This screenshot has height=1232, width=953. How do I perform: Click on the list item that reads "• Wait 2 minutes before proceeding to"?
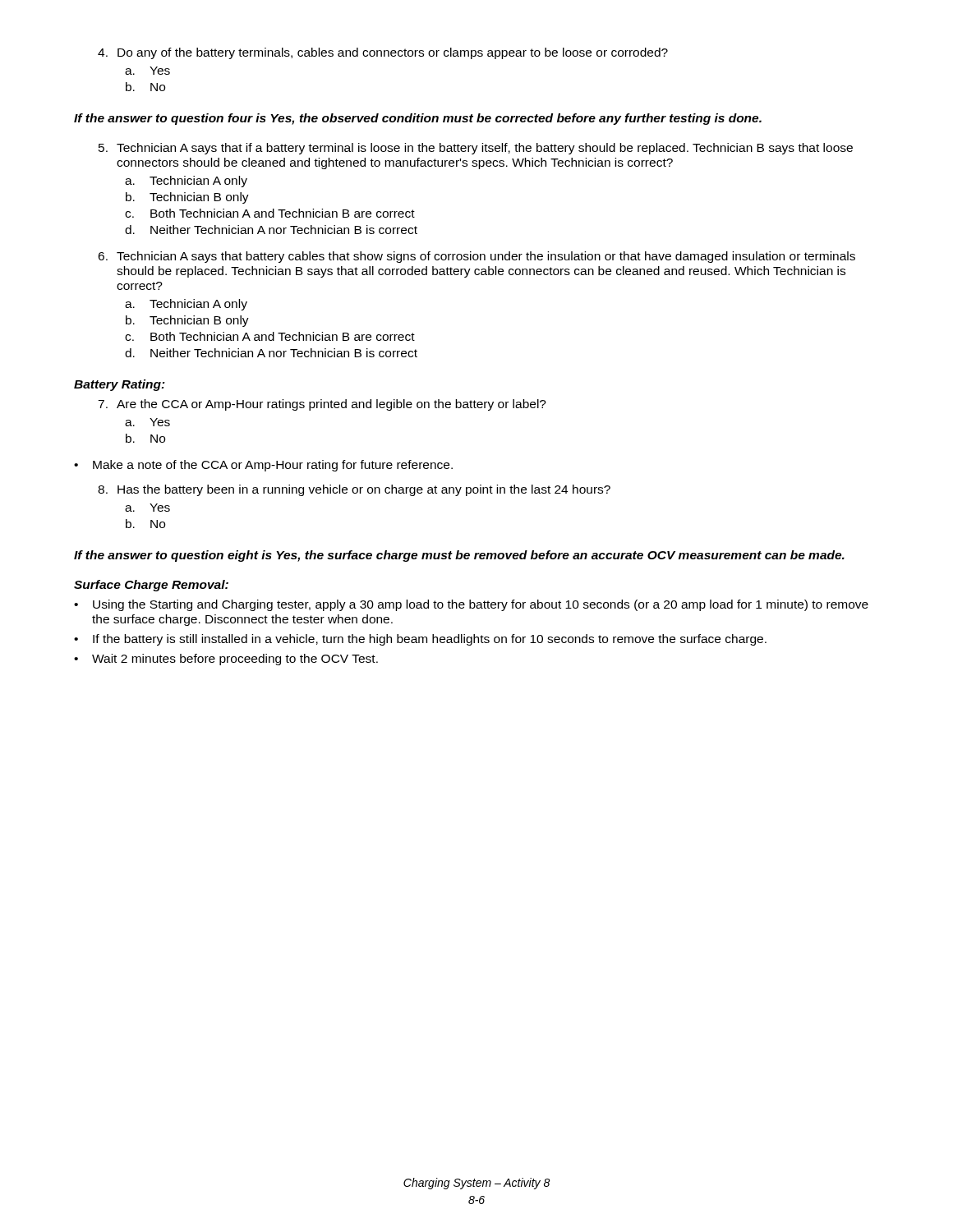coord(226,660)
